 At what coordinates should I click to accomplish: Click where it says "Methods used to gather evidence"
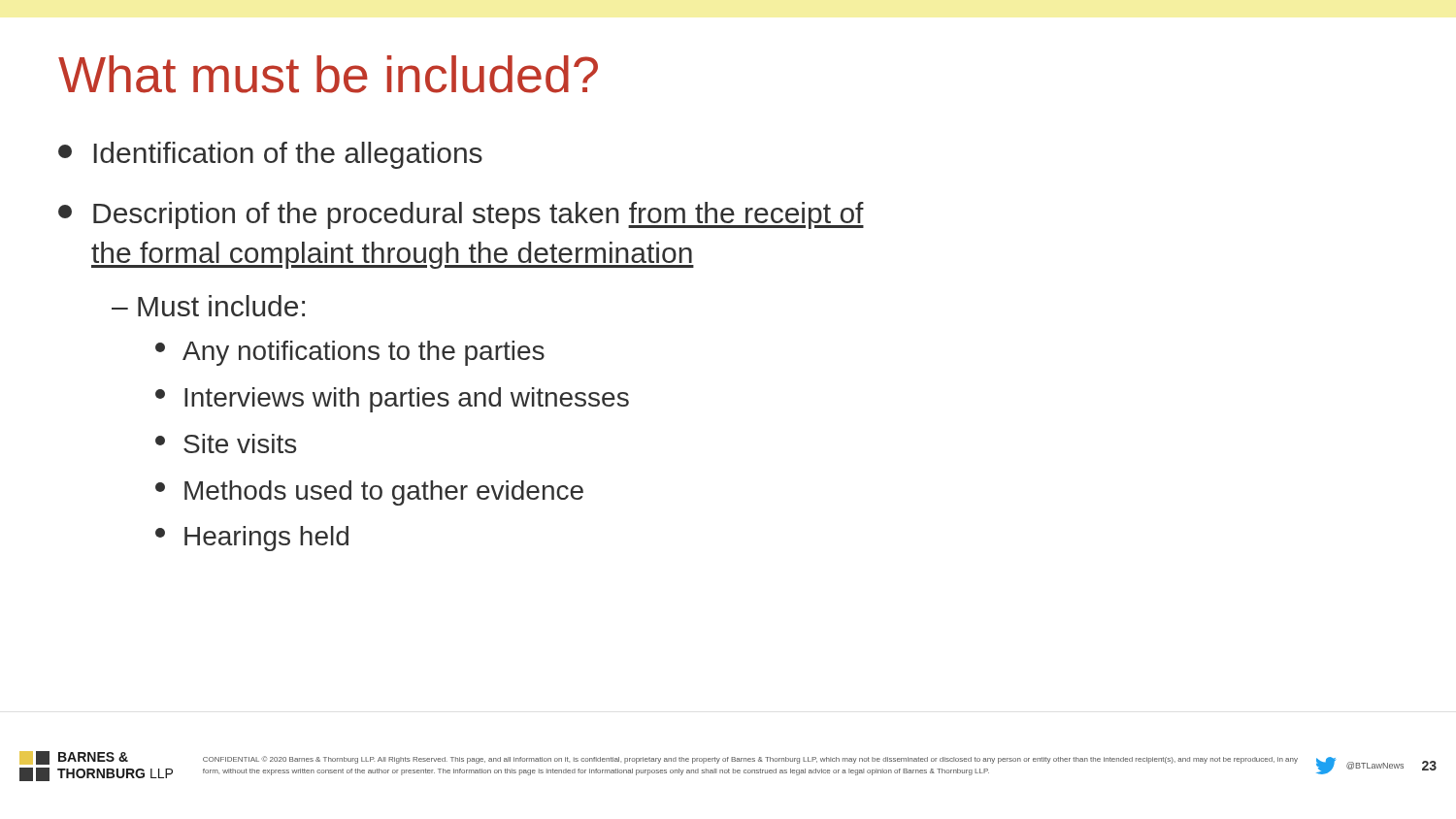click(x=369, y=493)
